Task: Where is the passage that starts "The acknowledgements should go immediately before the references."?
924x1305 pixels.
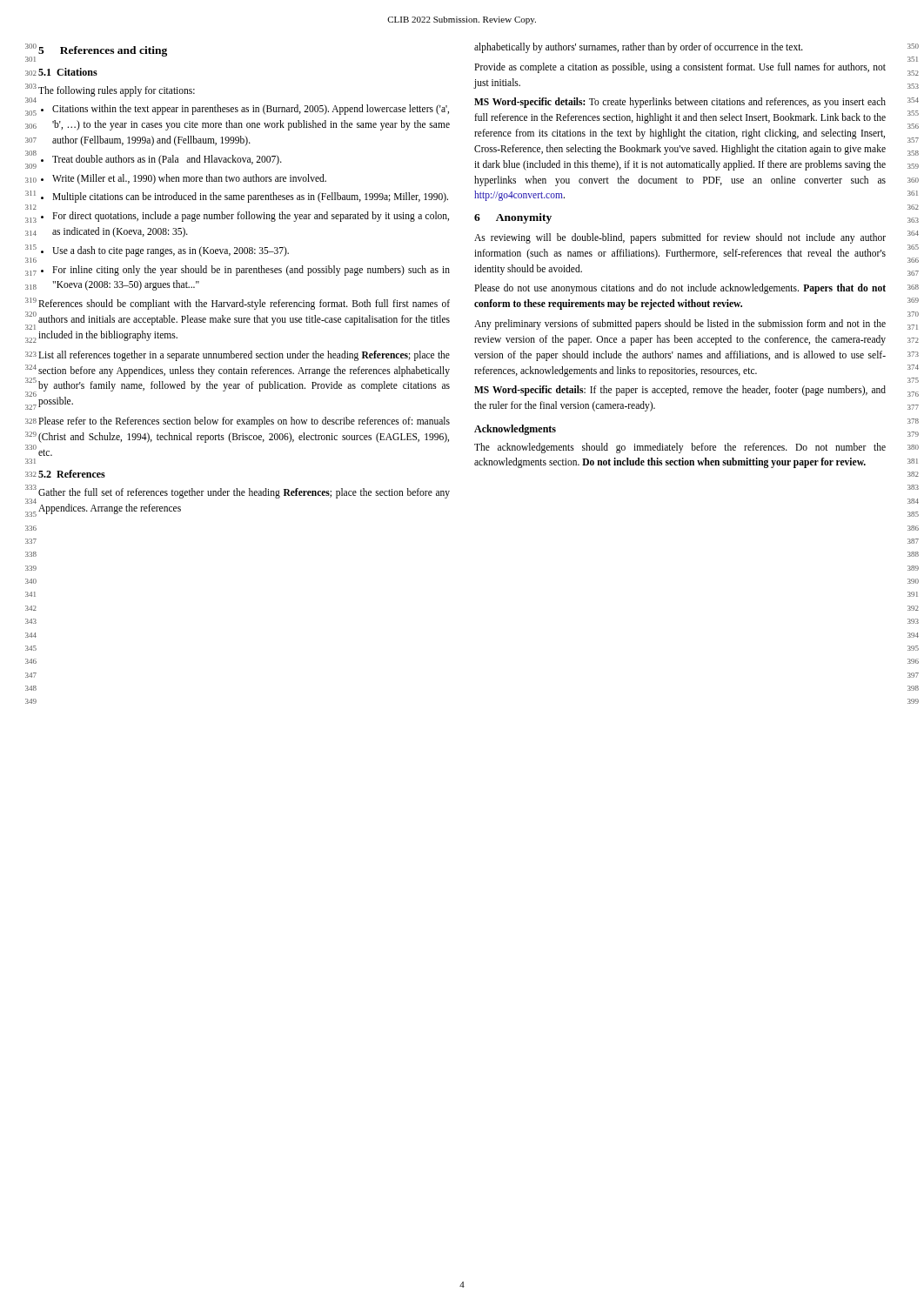Action: tap(680, 455)
